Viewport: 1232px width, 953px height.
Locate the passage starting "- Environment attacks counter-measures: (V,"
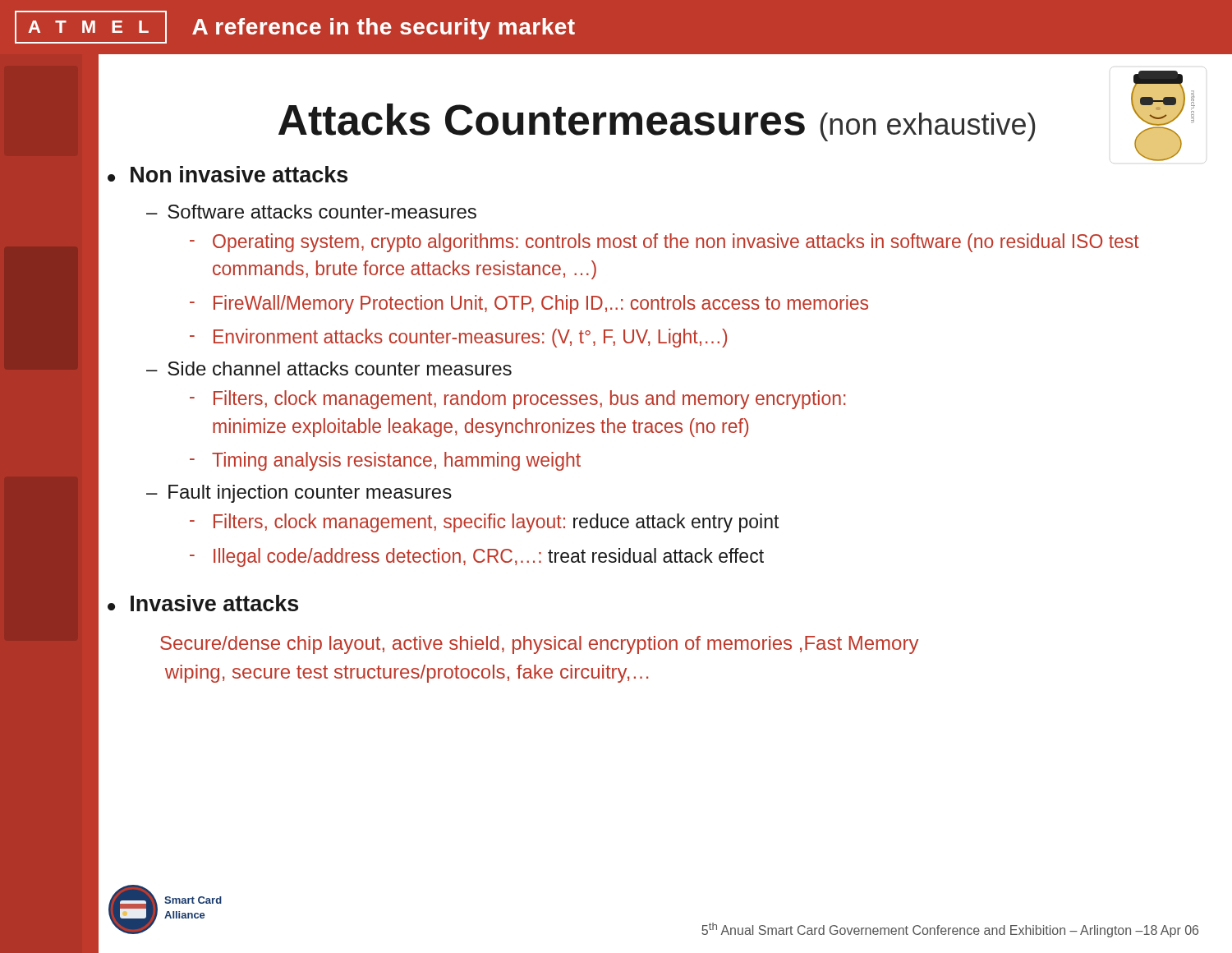tap(459, 337)
